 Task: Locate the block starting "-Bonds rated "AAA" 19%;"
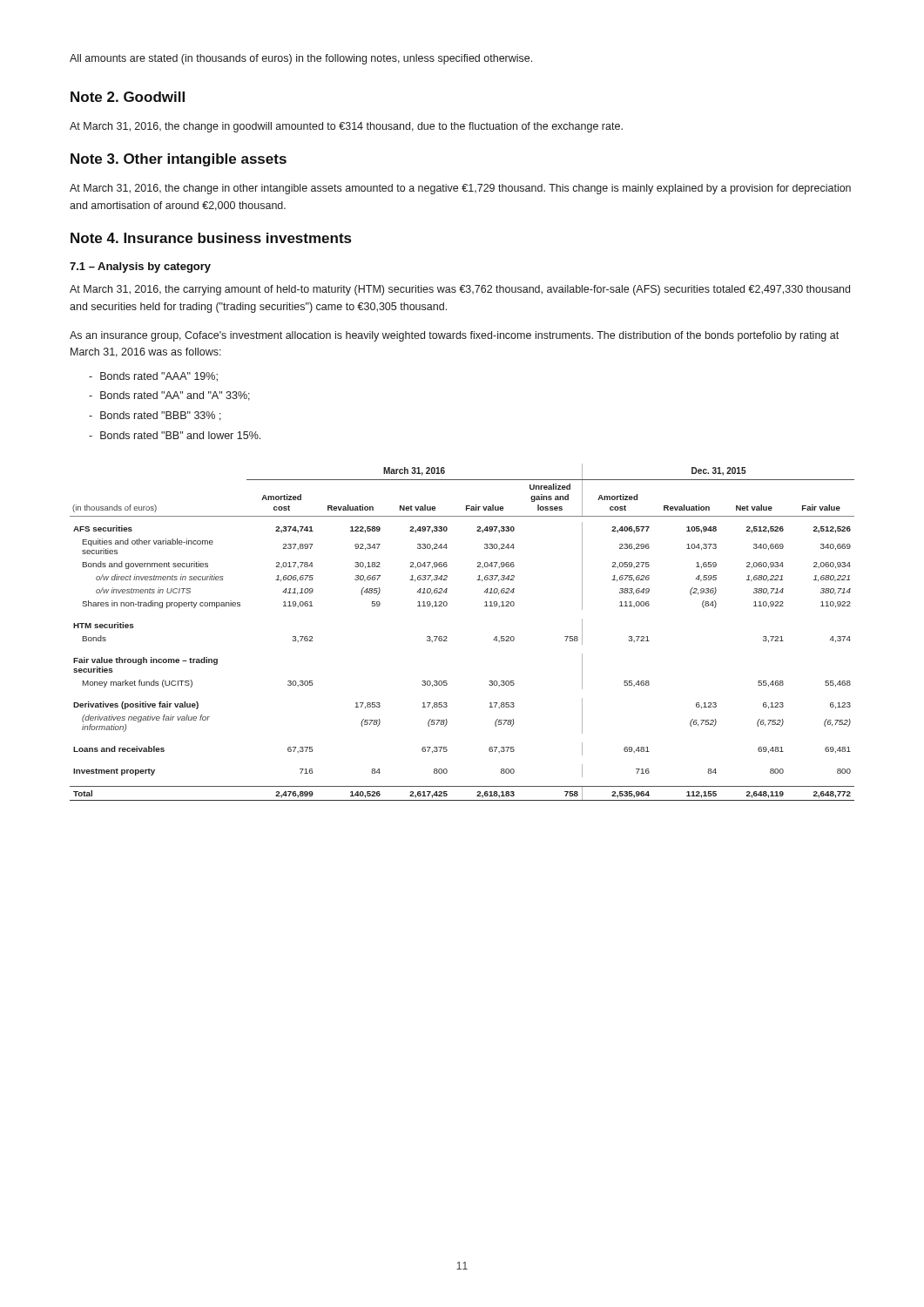click(154, 376)
